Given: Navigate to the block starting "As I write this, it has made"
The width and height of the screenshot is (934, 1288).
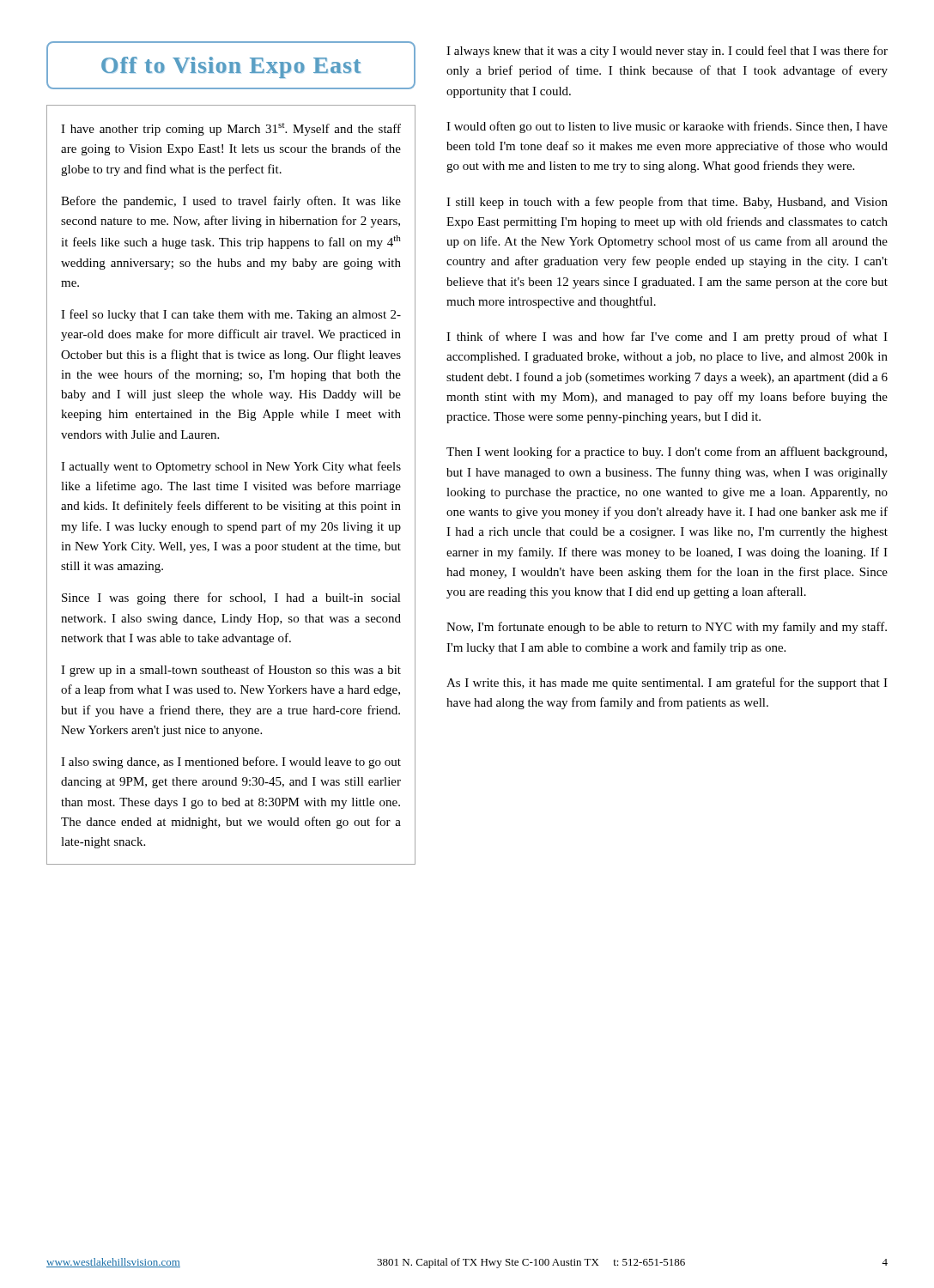Looking at the screenshot, I should [x=667, y=692].
